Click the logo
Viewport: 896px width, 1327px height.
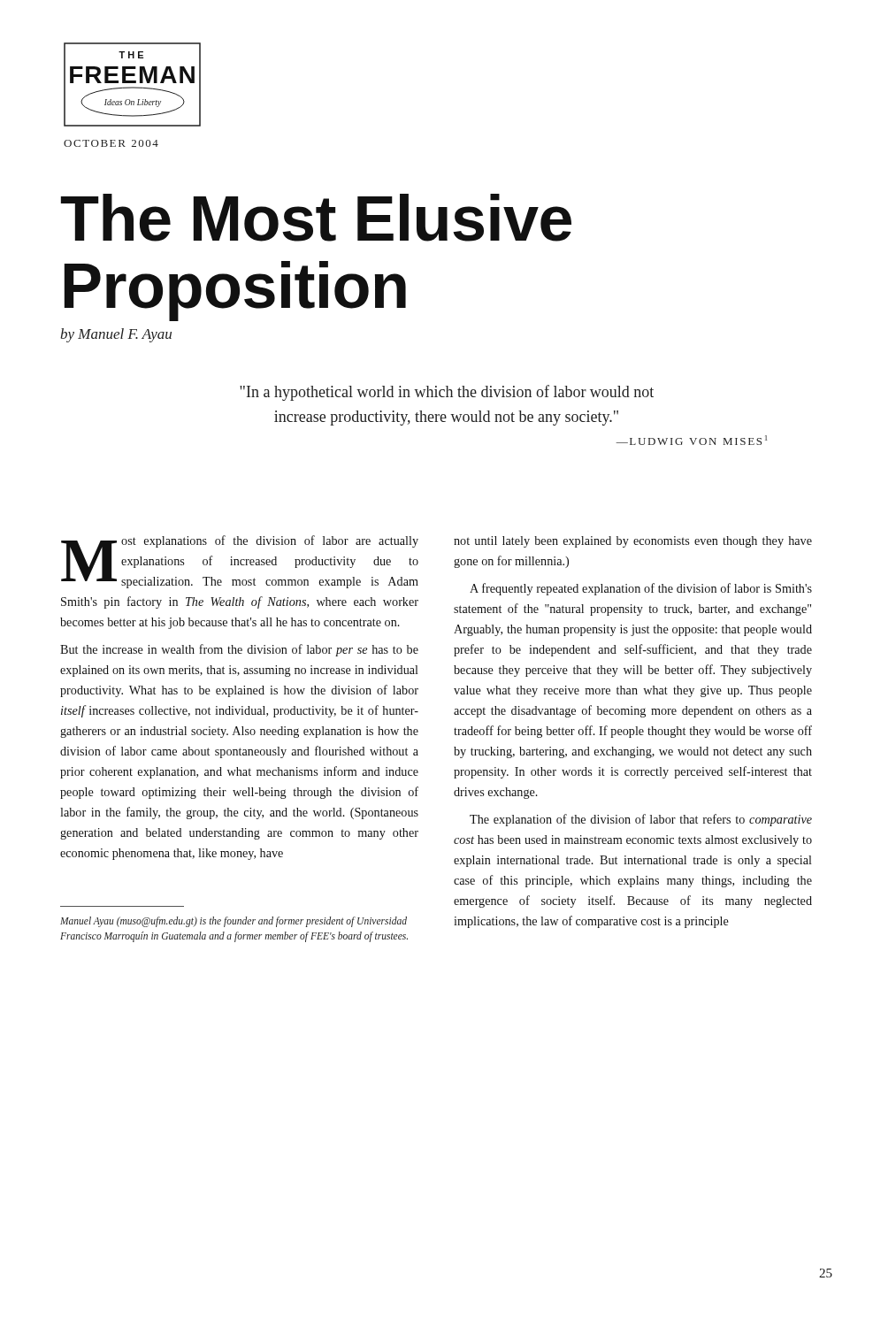(152, 86)
